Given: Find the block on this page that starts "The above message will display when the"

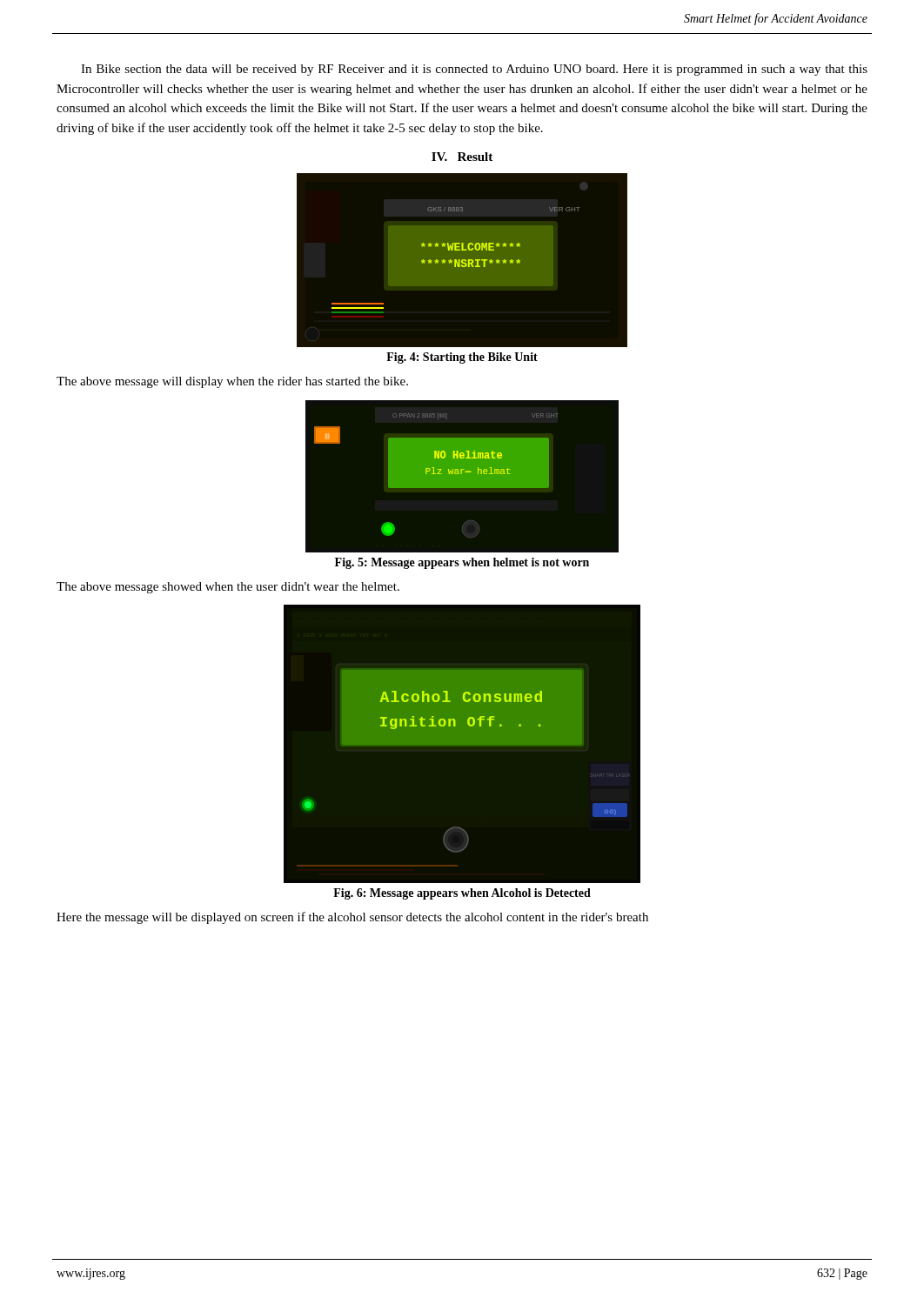Looking at the screenshot, I should tap(233, 381).
